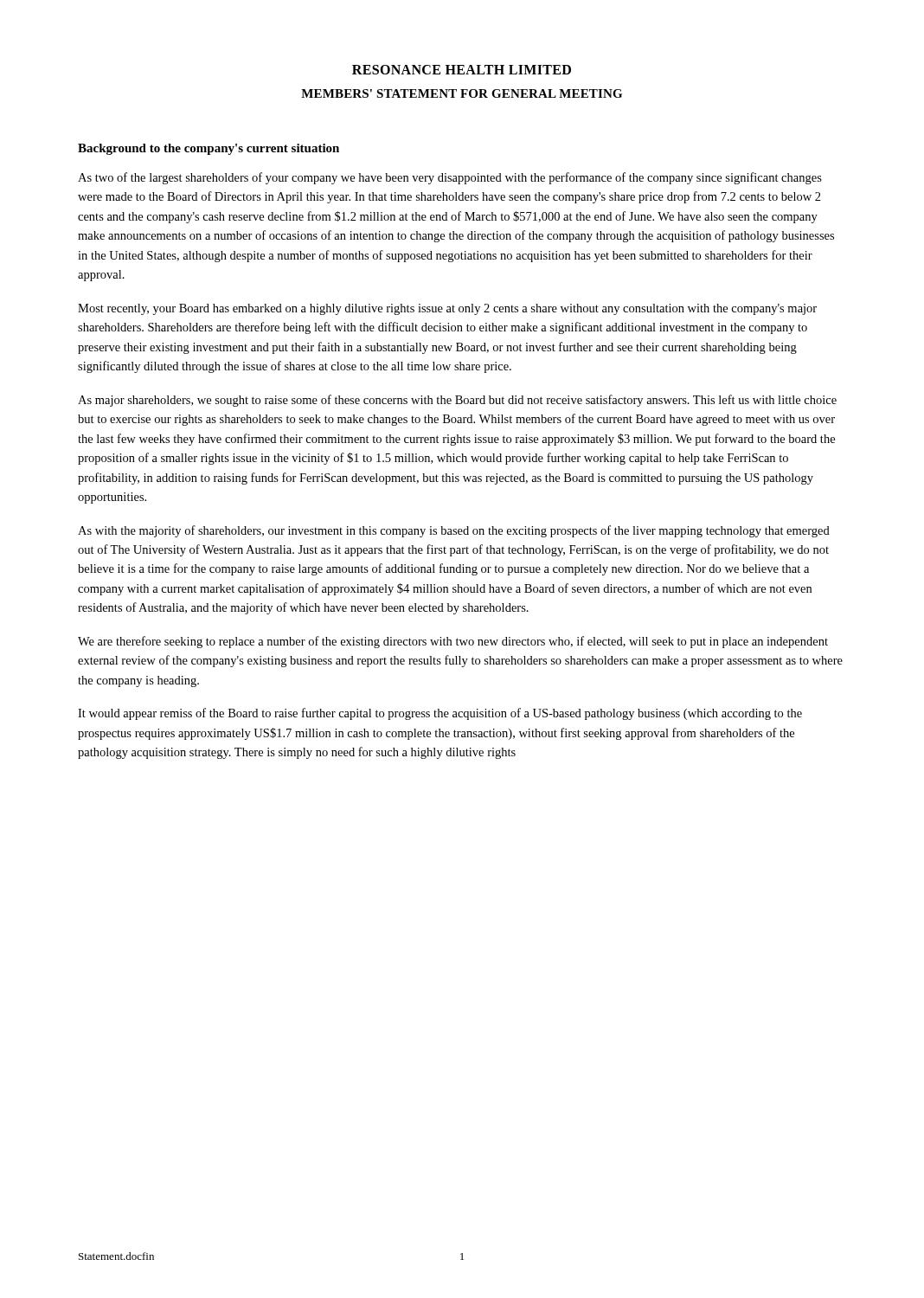Screen dimensions: 1298x924
Task: Point to the block beginning "Most recently, your Board has embarked on a"
Action: (447, 337)
